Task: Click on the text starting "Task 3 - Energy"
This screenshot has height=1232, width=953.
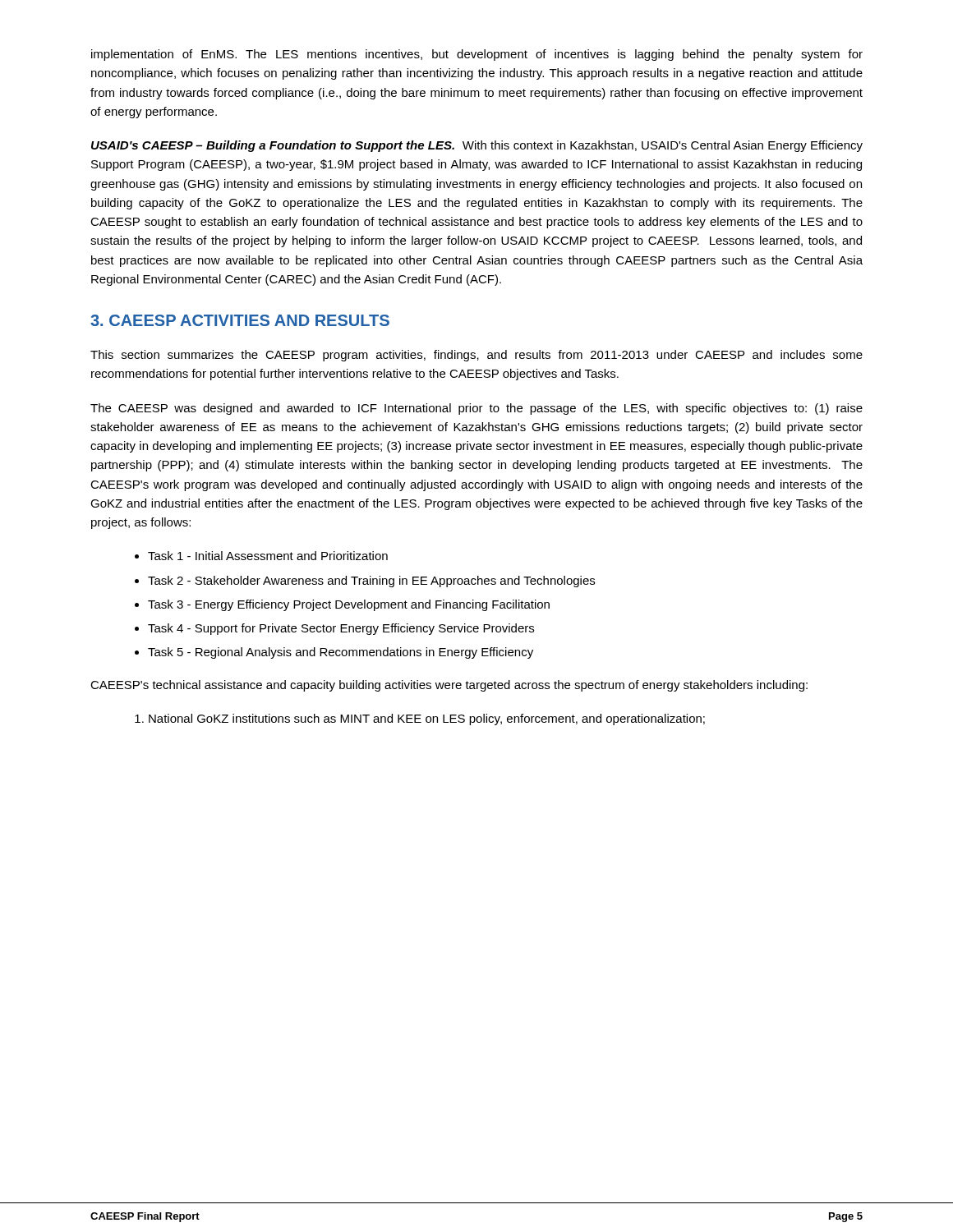Action: pos(349,604)
